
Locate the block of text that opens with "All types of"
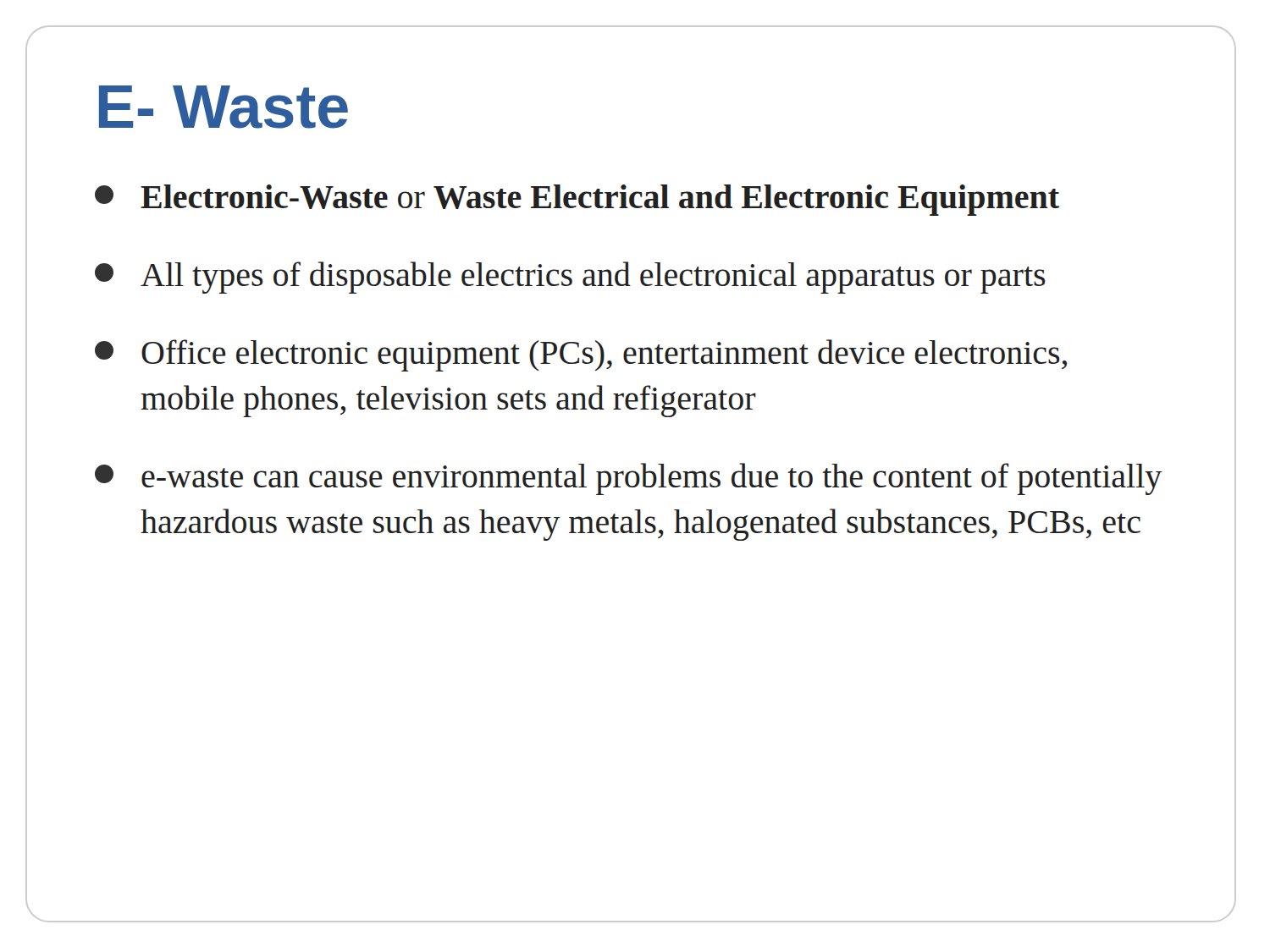[x=631, y=275]
